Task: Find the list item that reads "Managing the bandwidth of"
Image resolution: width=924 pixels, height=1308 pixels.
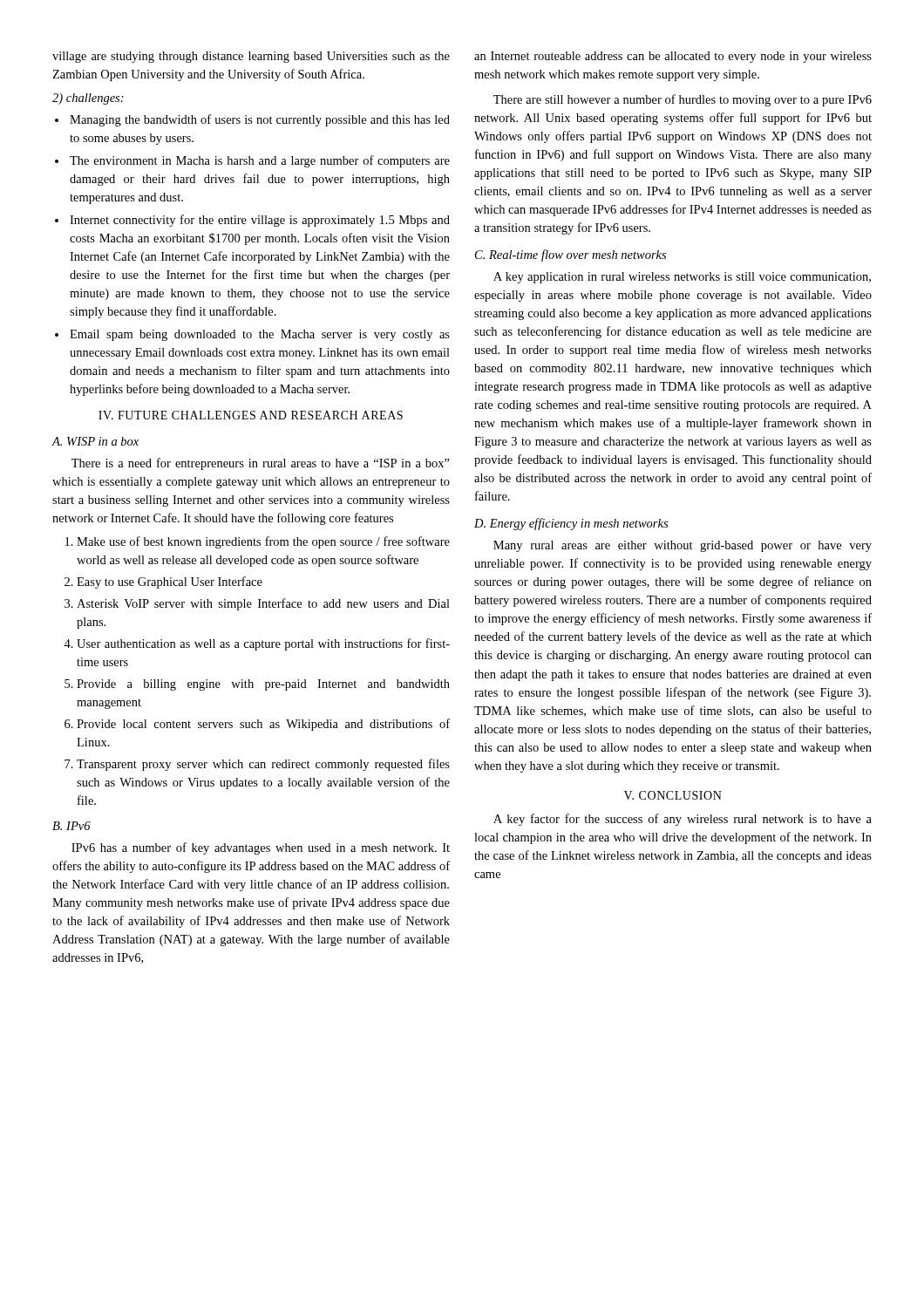Action: coord(260,129)
